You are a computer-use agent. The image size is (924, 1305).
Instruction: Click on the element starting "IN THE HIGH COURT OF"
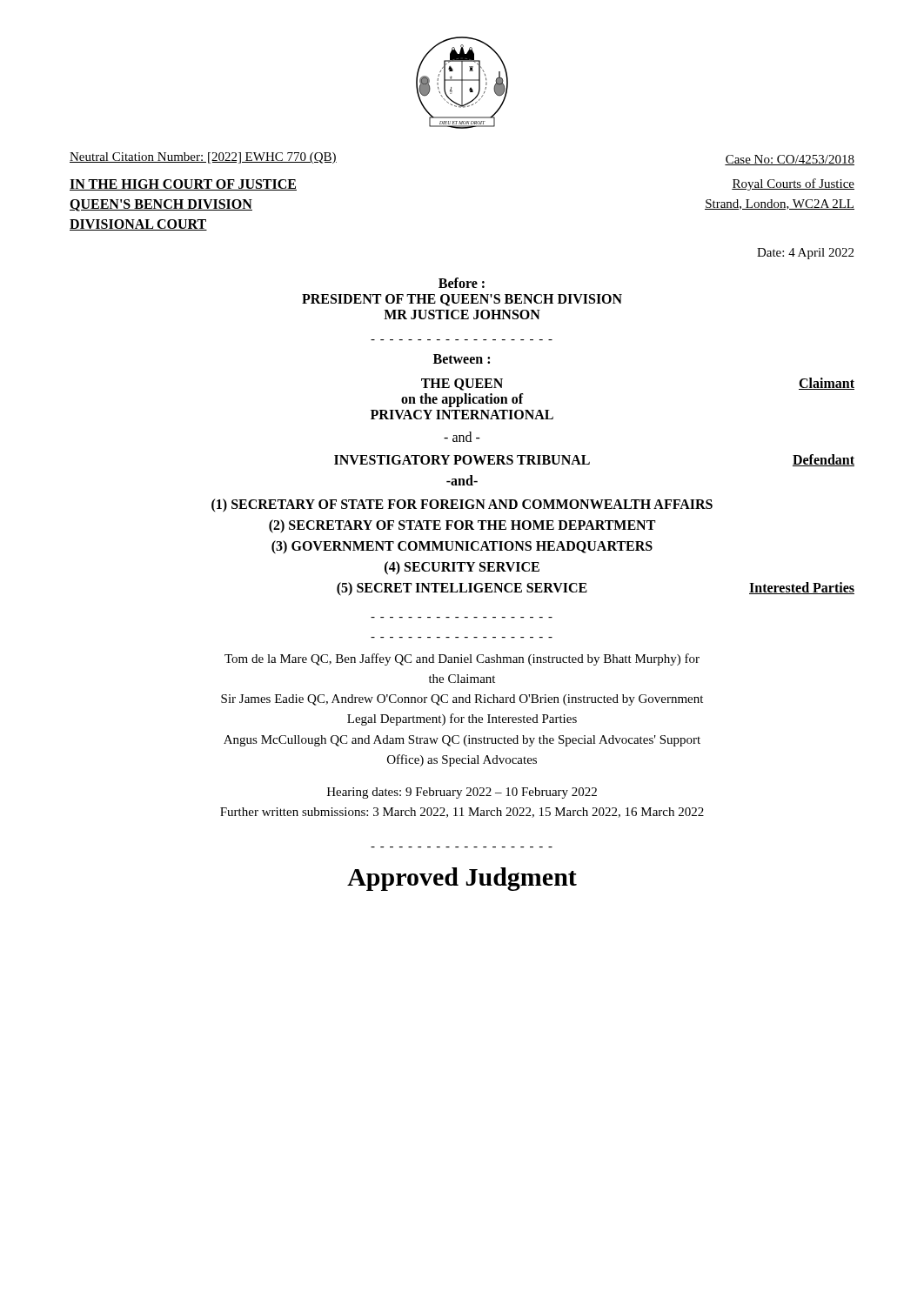[183, 204]
